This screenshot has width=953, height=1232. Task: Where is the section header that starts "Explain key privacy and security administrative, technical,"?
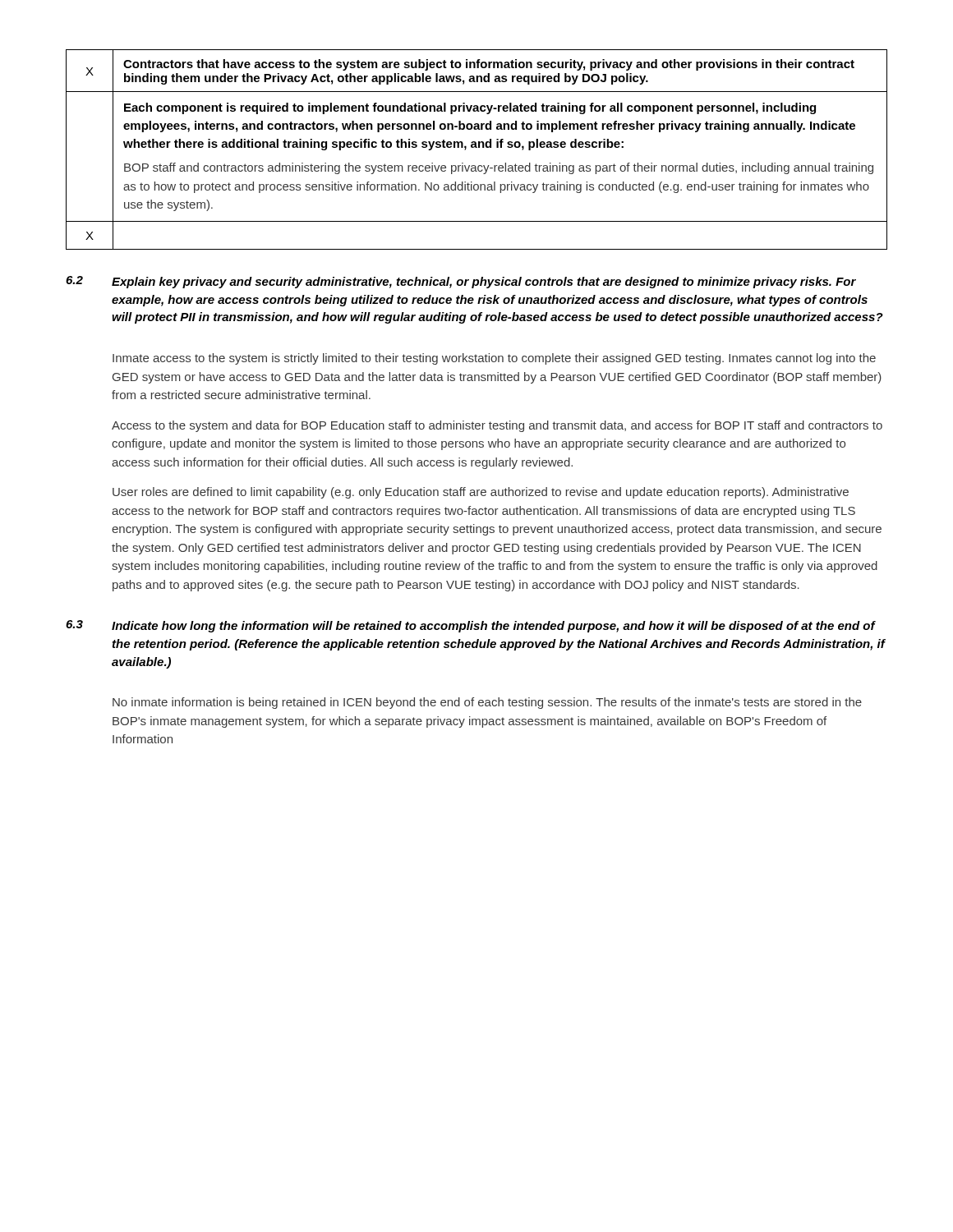499,299
